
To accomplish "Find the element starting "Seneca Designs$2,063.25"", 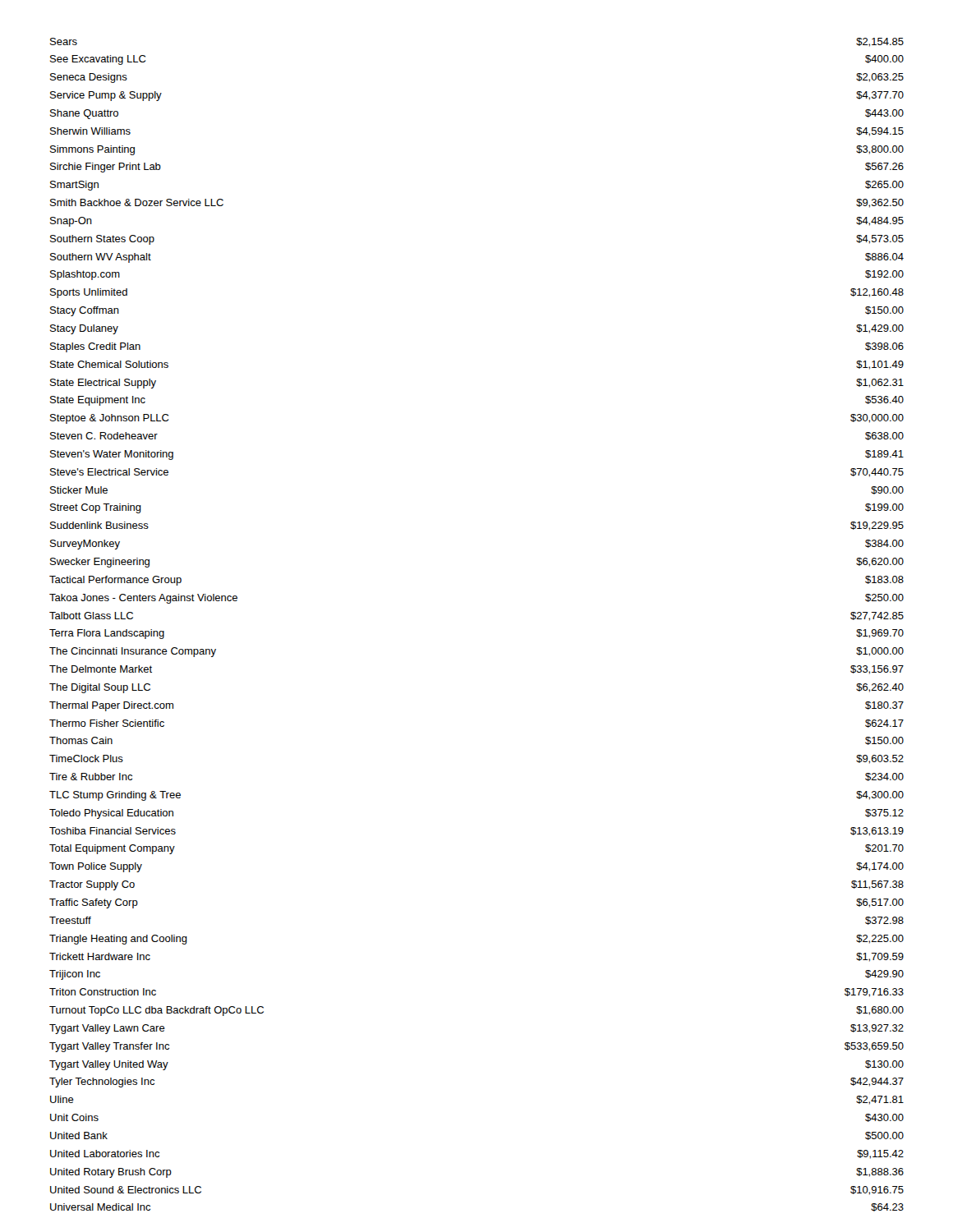I will pyautogui.click(x=99, y=78).
